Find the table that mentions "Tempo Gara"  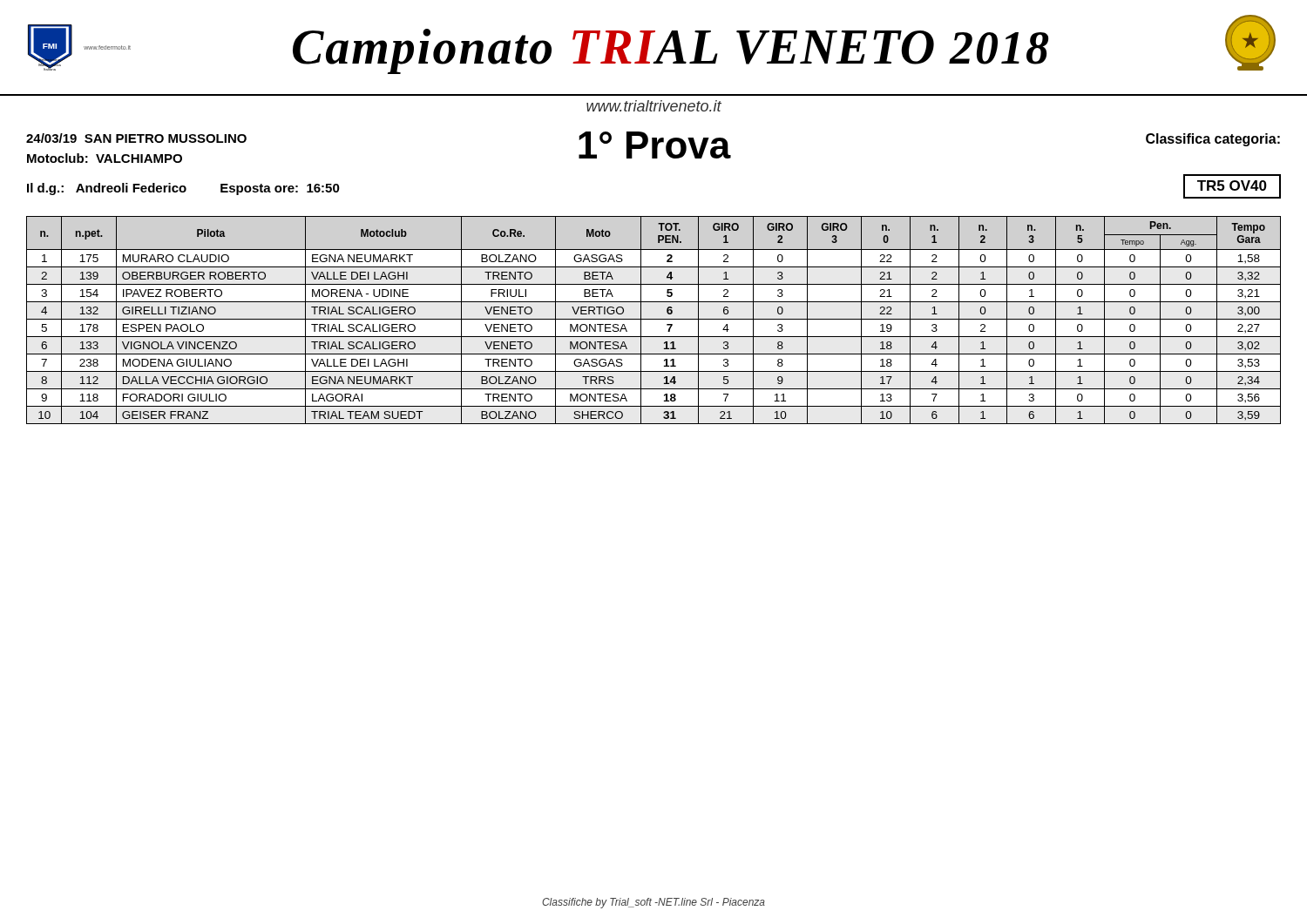coord(654,320)
